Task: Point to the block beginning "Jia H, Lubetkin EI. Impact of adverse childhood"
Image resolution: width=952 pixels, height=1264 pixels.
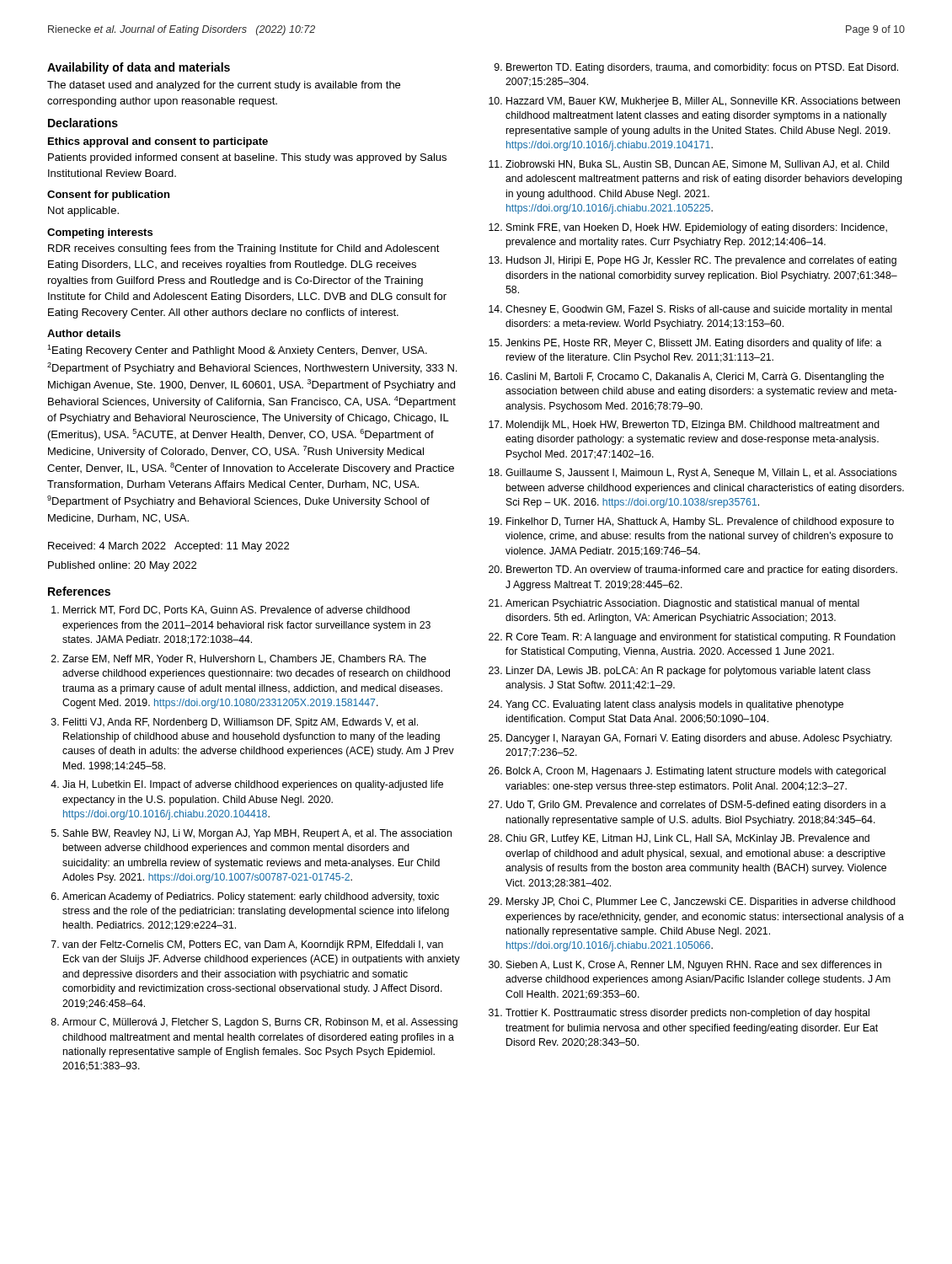Action: 253,799
